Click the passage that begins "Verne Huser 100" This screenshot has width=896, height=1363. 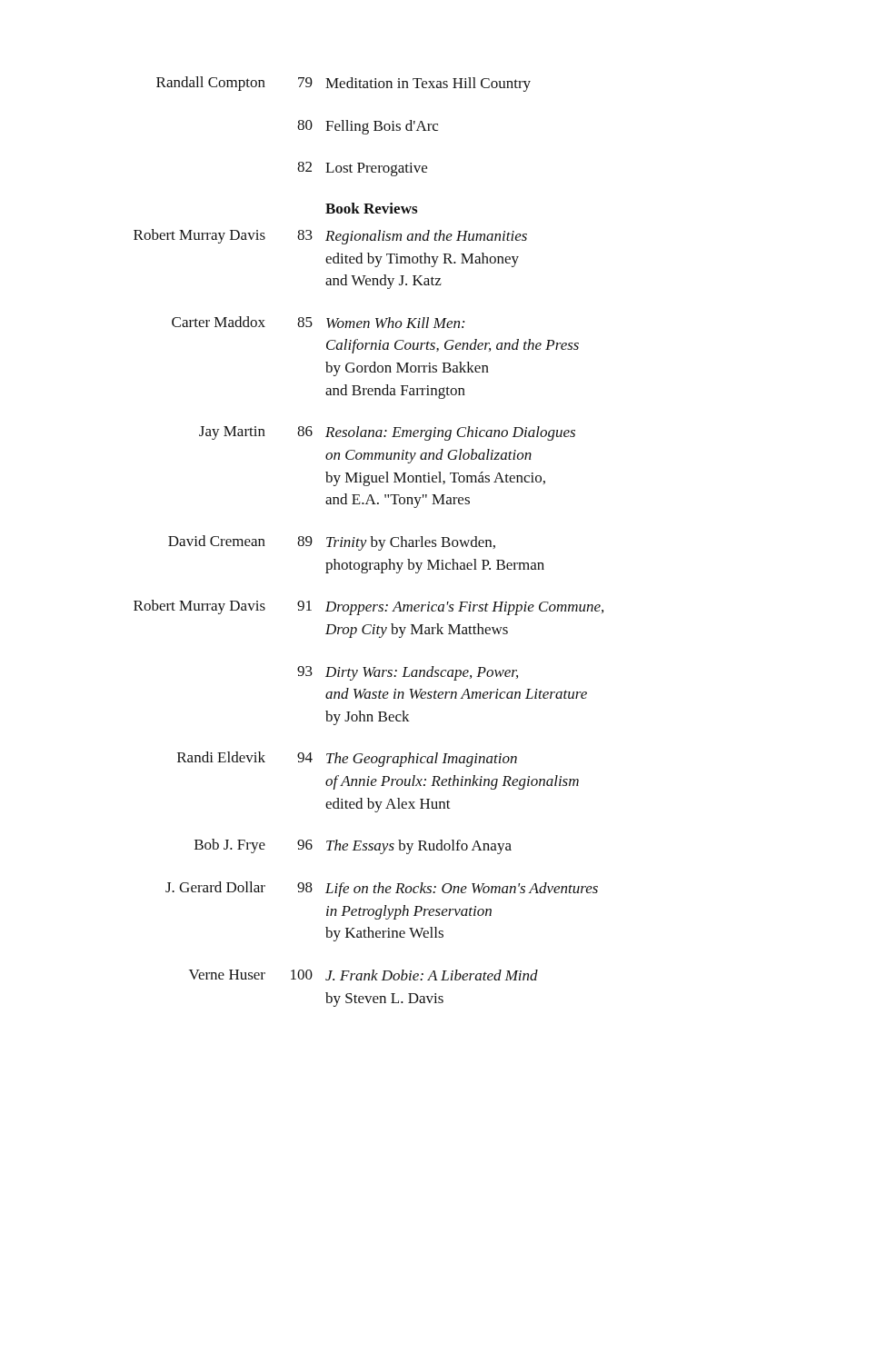pyautogui.click(x=448, y=987)
